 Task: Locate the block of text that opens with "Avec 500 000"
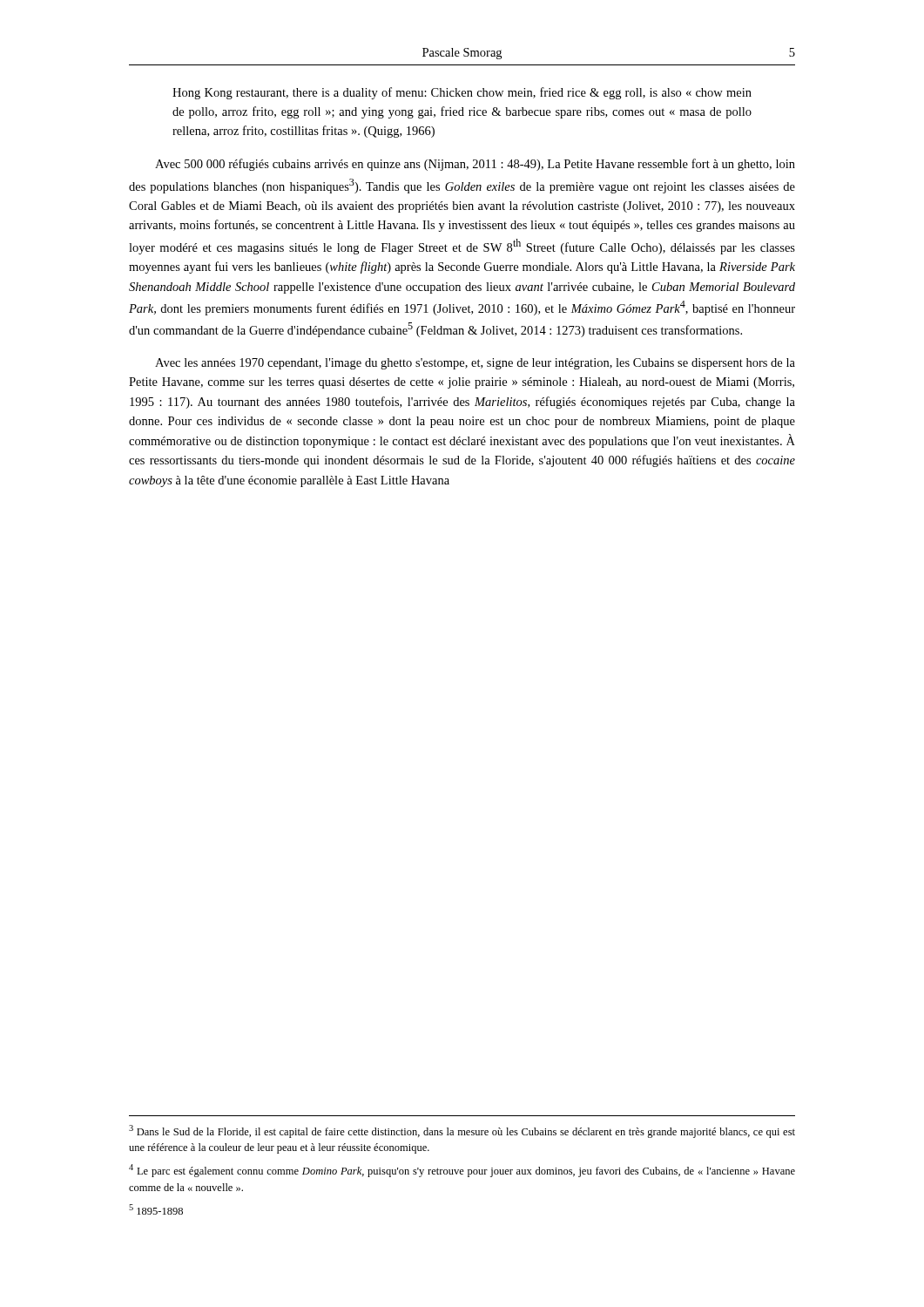462,247
